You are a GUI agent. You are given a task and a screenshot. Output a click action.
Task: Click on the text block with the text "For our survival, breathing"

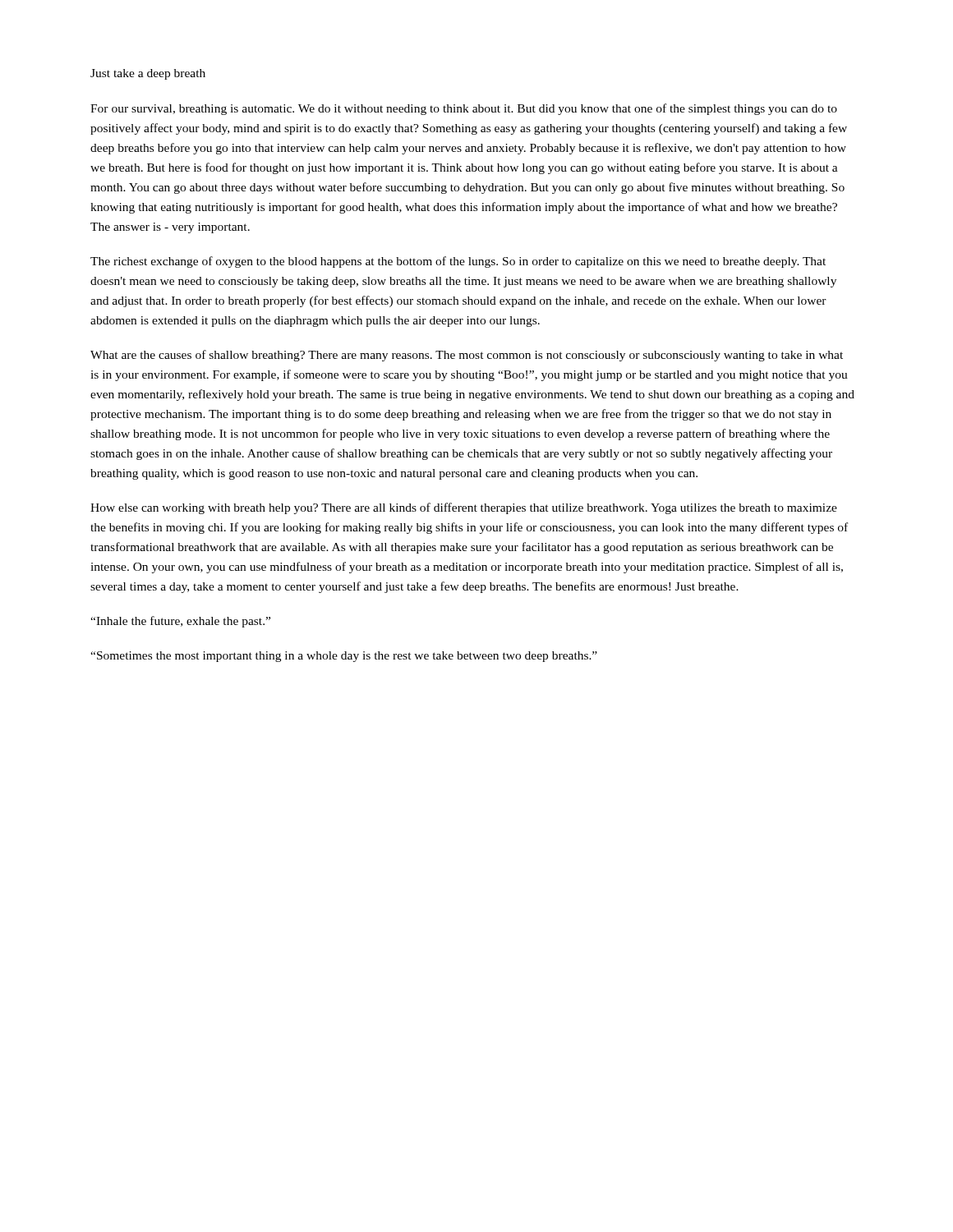[469, 167]
